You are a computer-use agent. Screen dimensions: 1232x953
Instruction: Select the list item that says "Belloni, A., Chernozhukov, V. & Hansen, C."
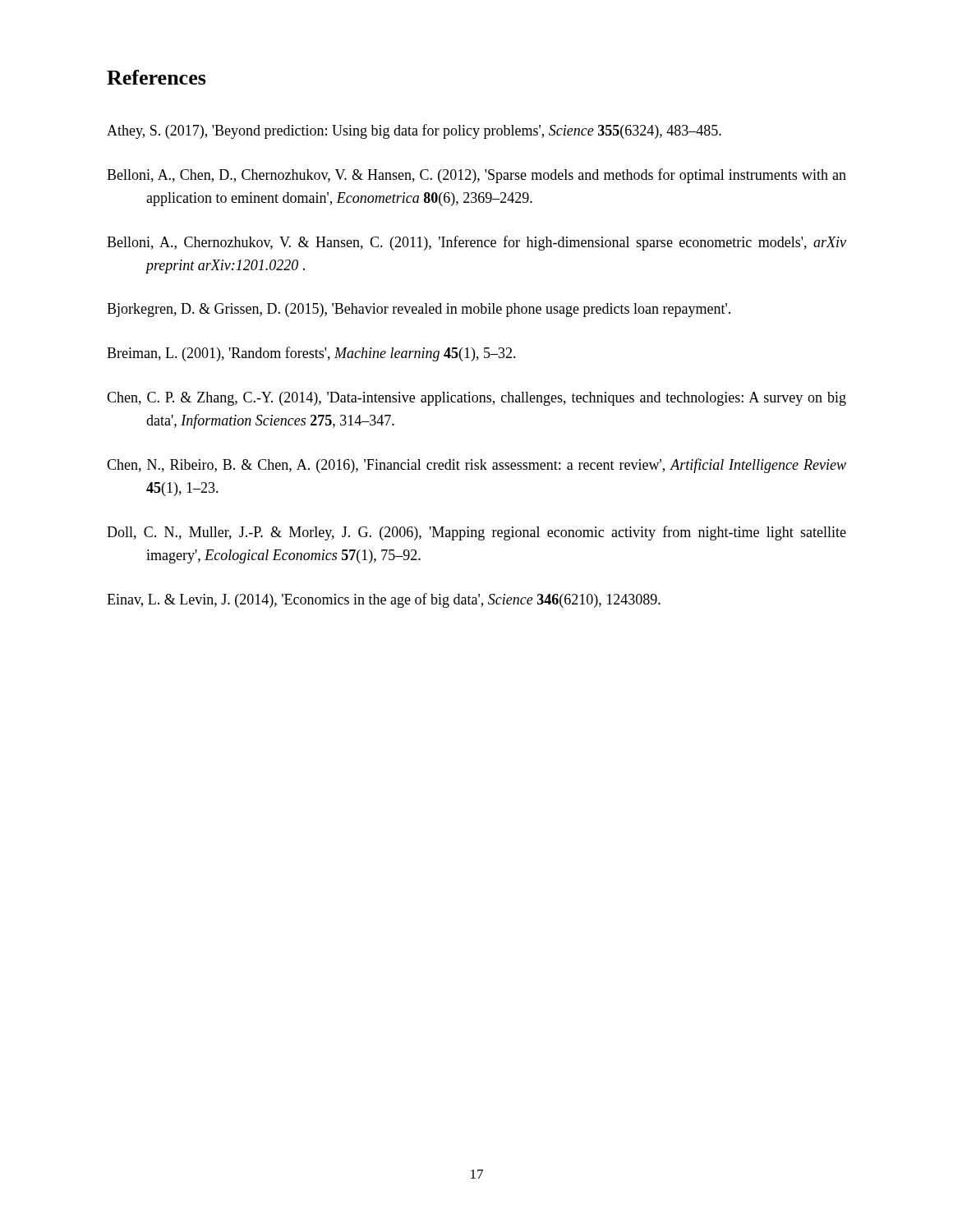[476, 253]
